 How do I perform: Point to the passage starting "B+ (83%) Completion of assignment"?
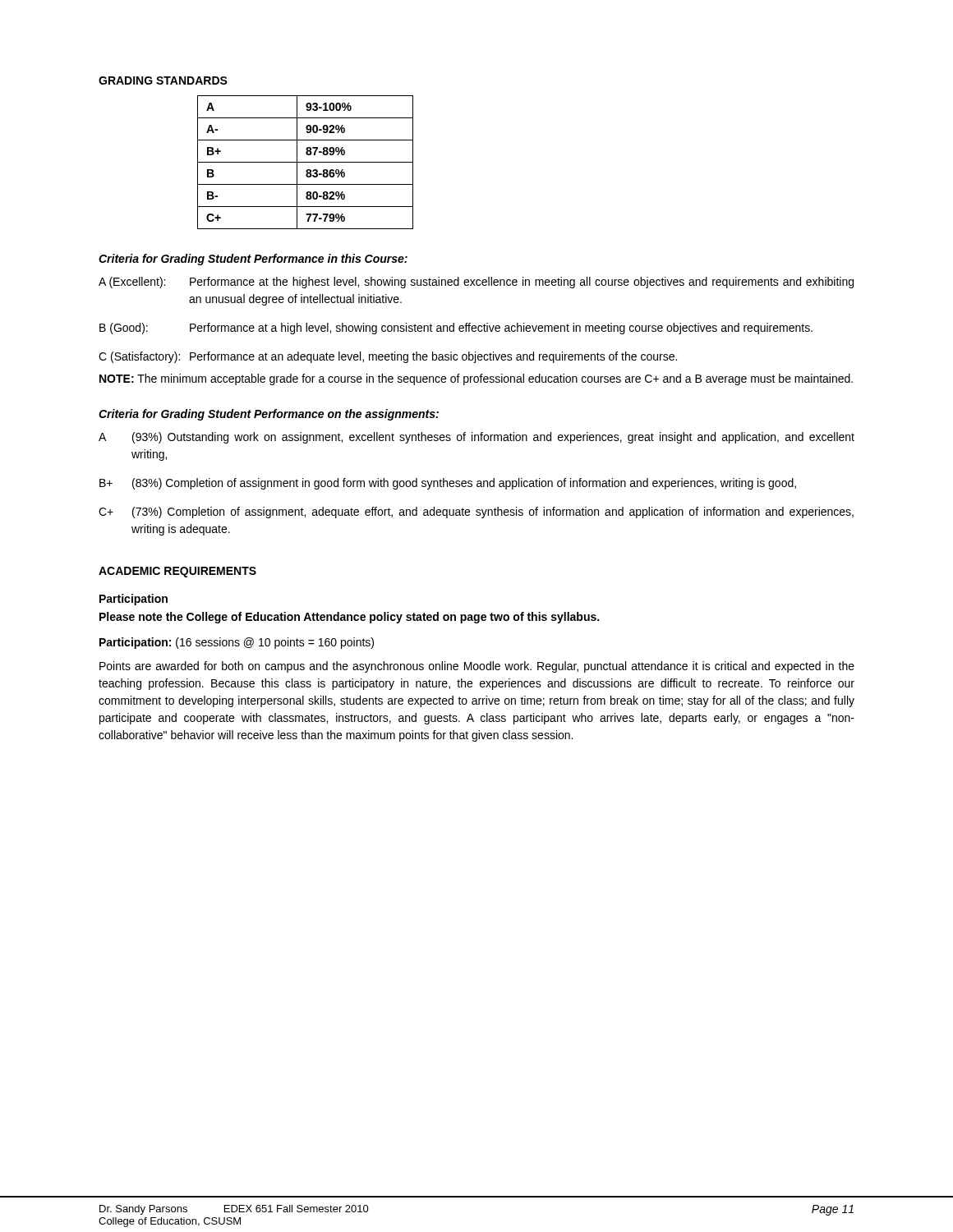click(x=476, y=483)
